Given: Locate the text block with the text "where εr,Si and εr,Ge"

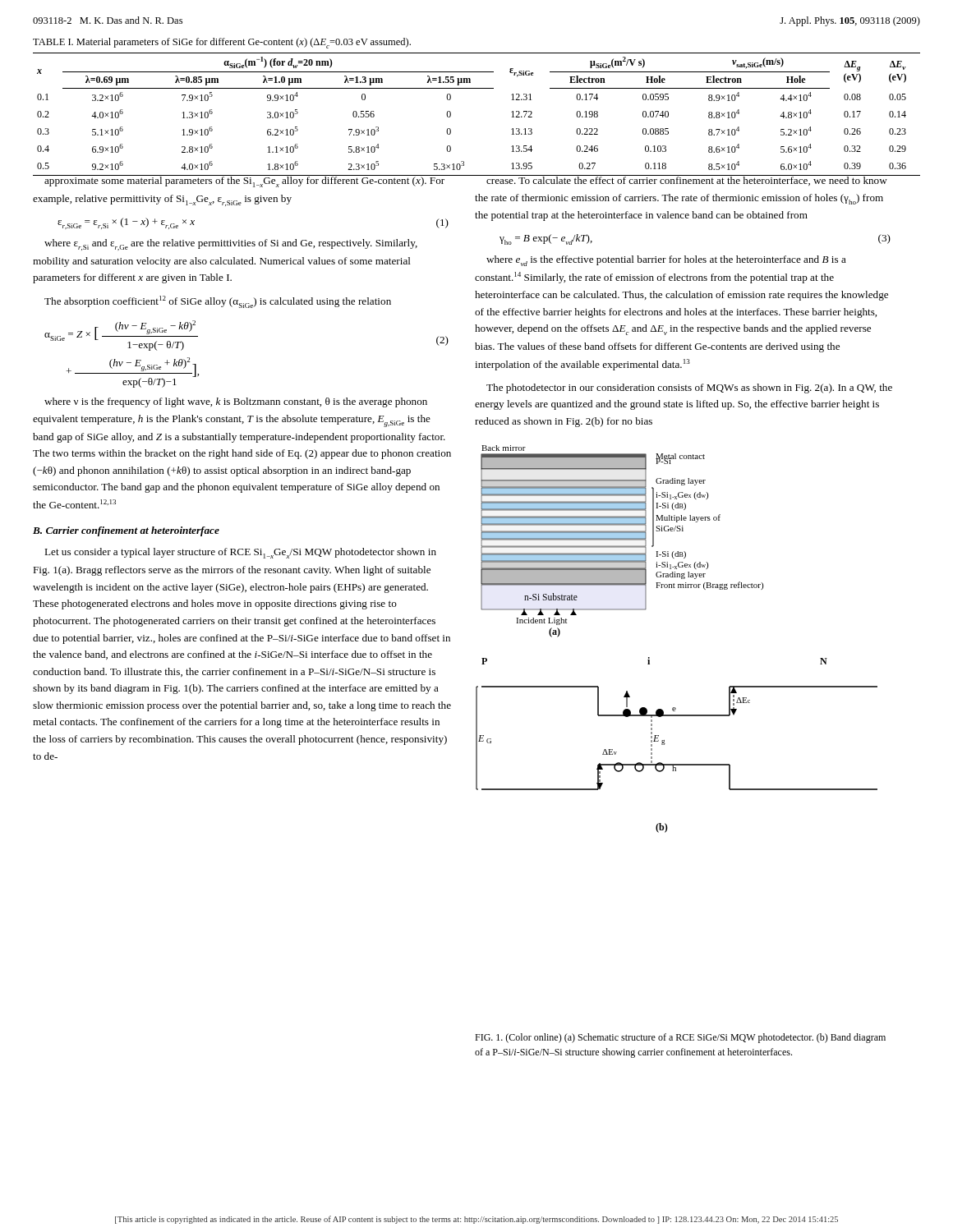Looking at the screenshot, I should (x=225, y=260).
